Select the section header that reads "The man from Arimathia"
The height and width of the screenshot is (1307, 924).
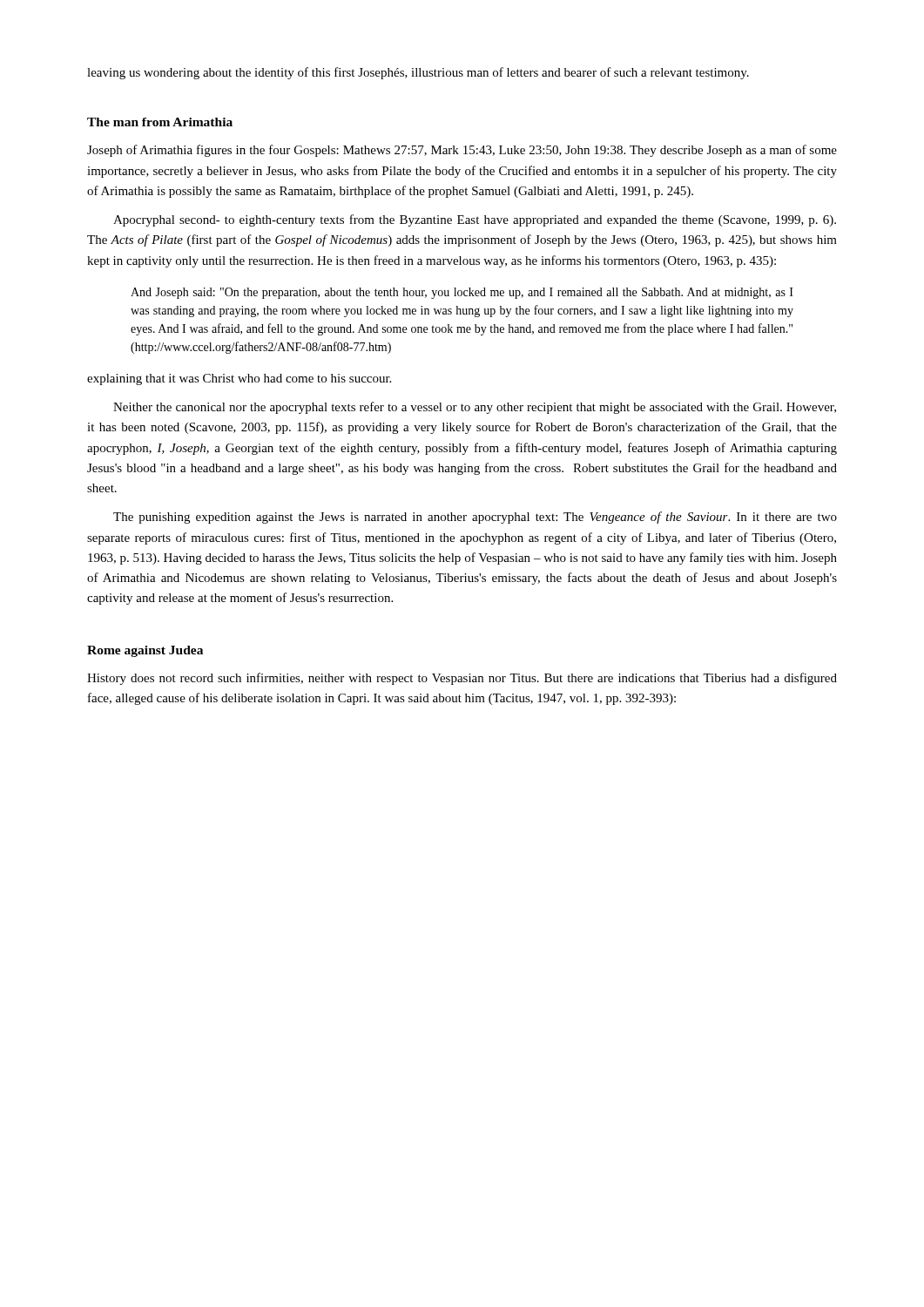(160, 122)
